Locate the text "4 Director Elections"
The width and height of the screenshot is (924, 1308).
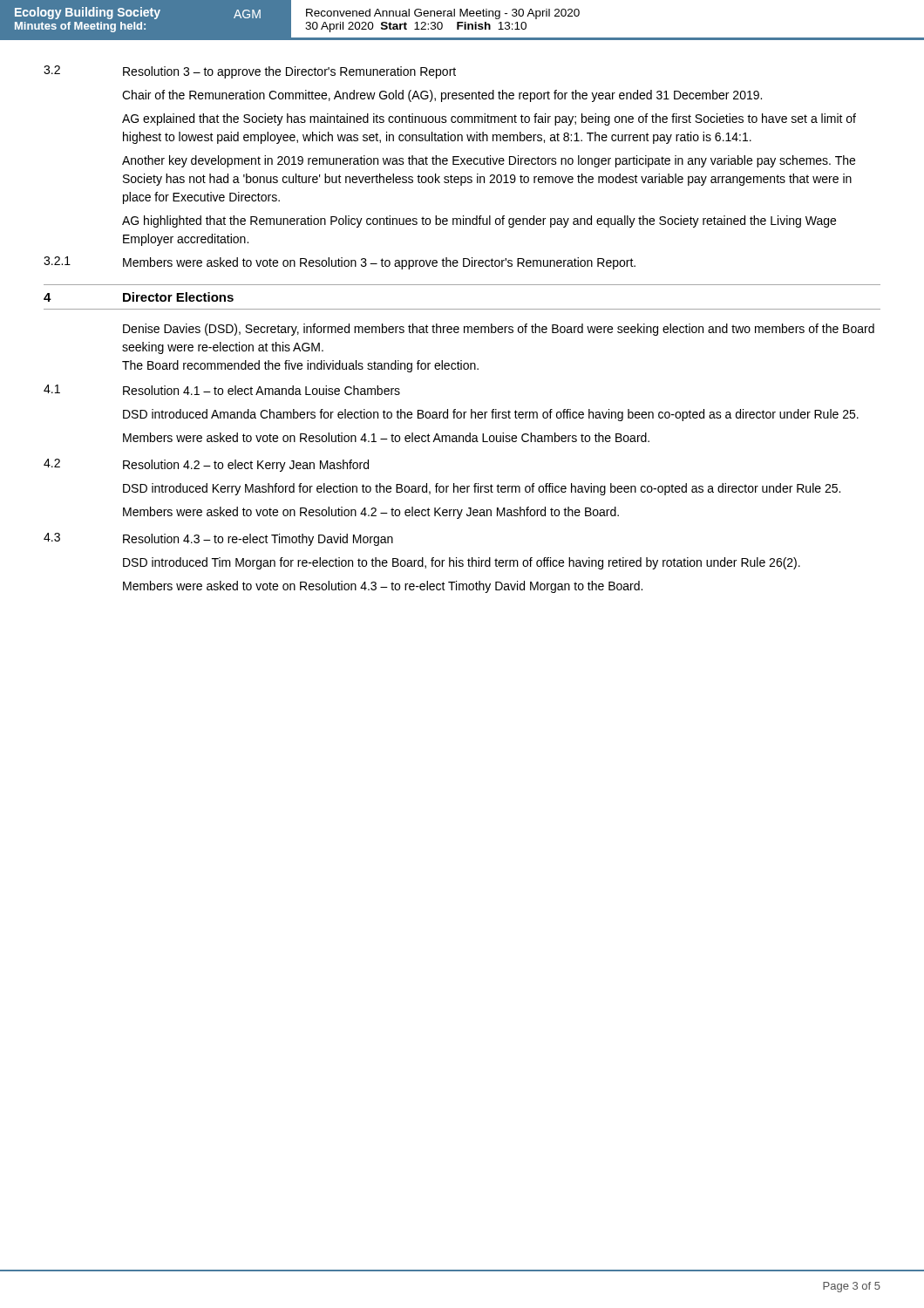pos(462,297)
